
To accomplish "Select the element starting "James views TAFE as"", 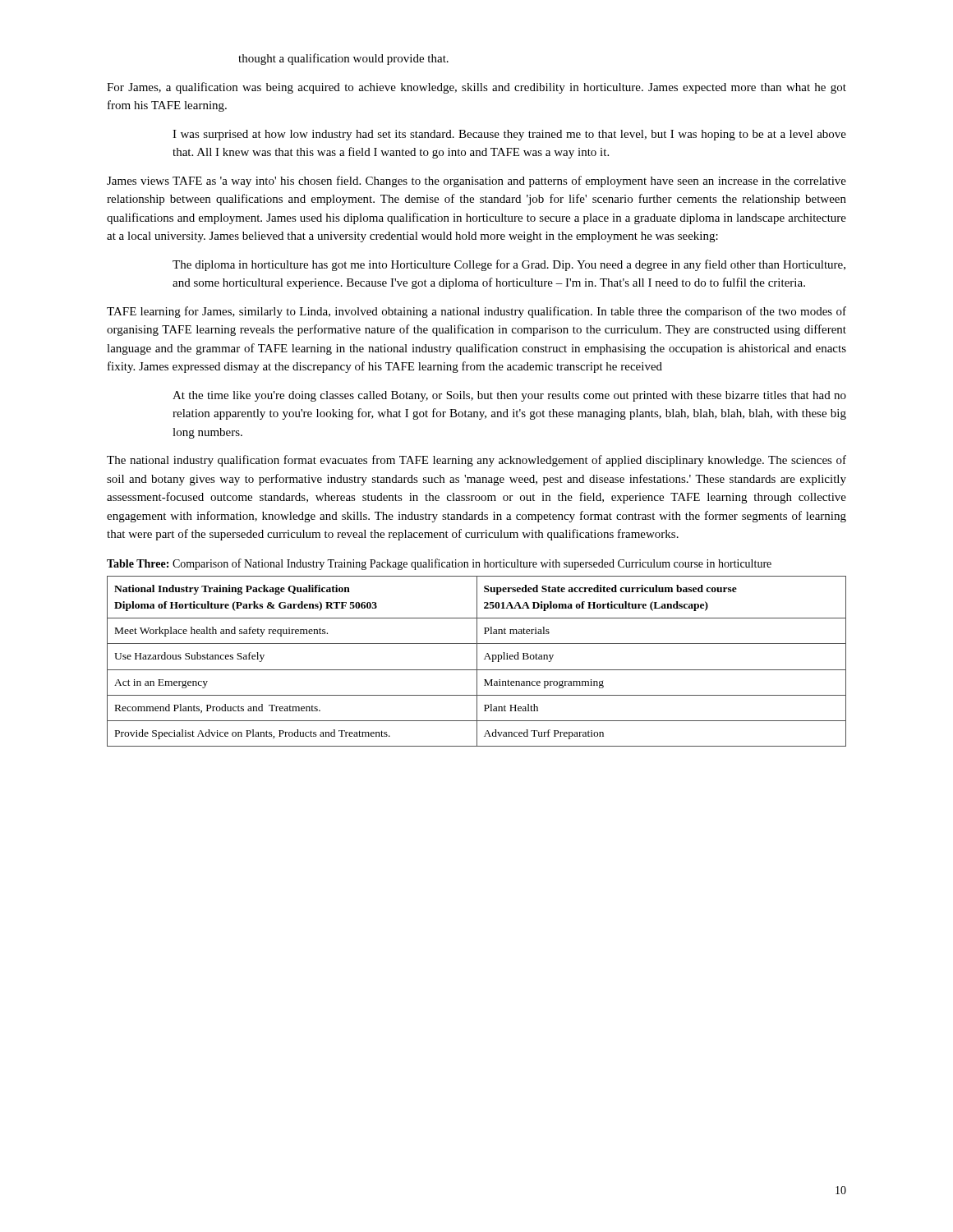I will coord(476,208).
